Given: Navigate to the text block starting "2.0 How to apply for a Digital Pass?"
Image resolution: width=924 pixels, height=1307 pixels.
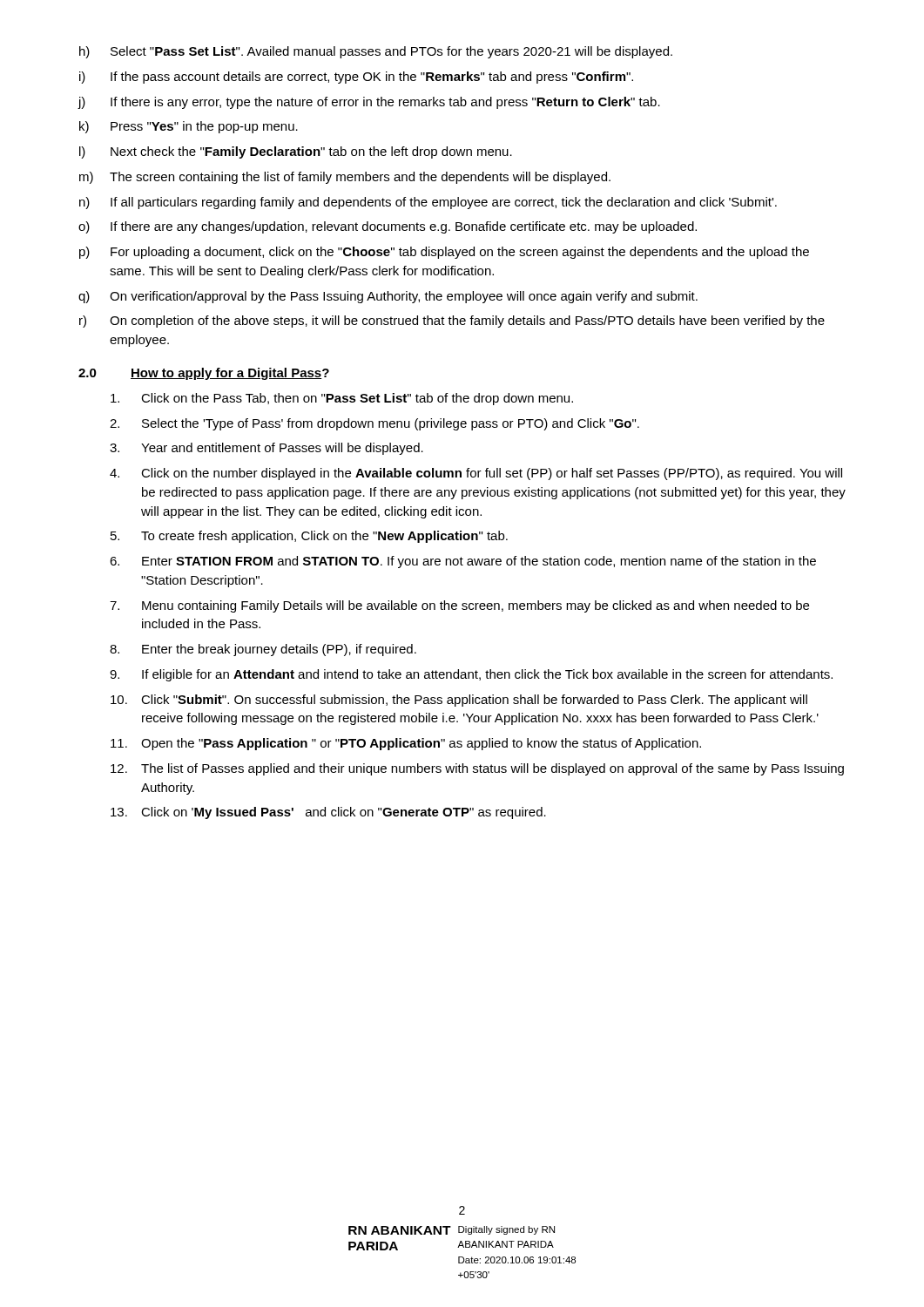Looking at the screenshot, I should (x=204, y=372).
